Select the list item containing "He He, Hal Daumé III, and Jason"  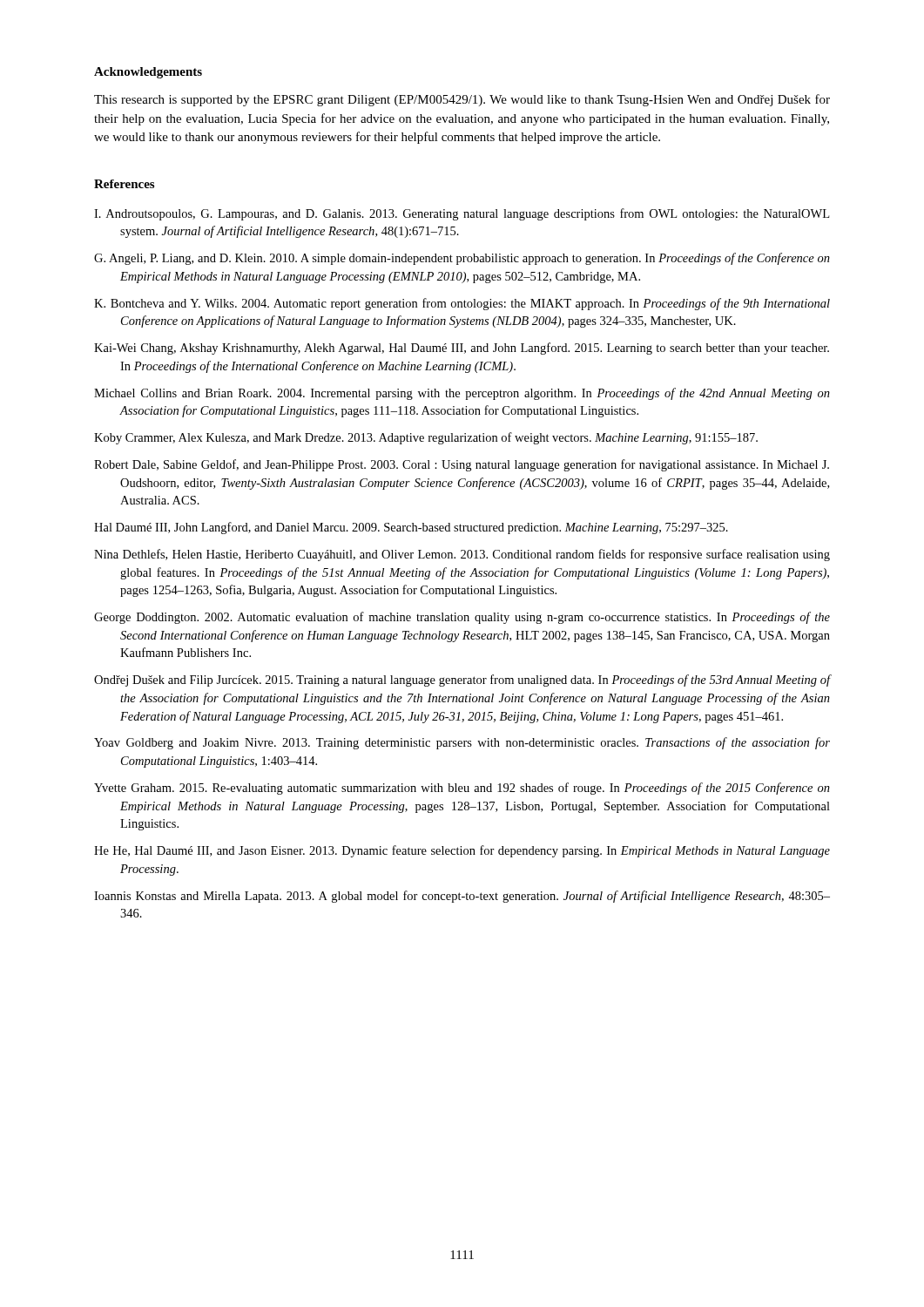tap(462, 860)
